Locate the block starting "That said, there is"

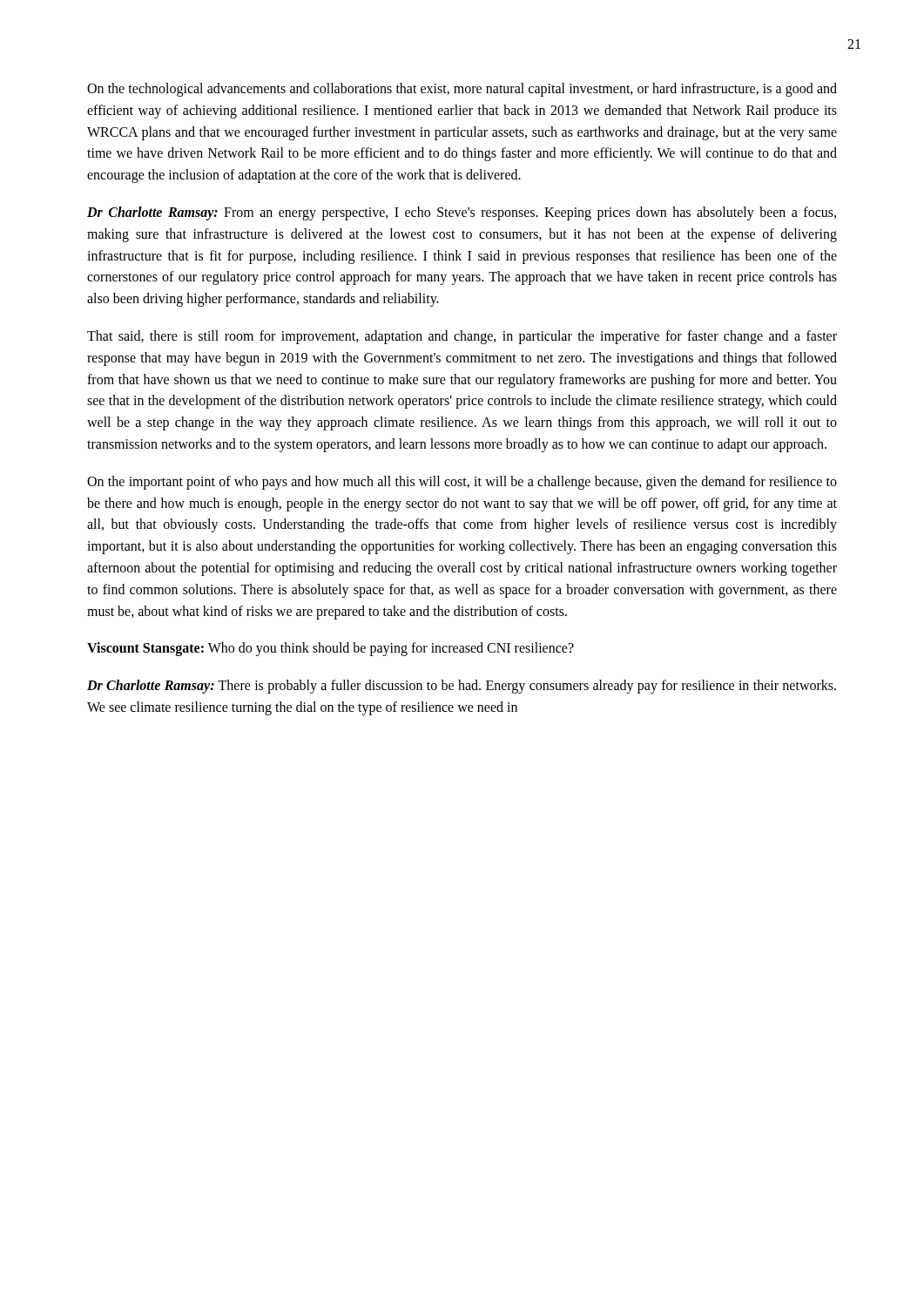(462, 390)
